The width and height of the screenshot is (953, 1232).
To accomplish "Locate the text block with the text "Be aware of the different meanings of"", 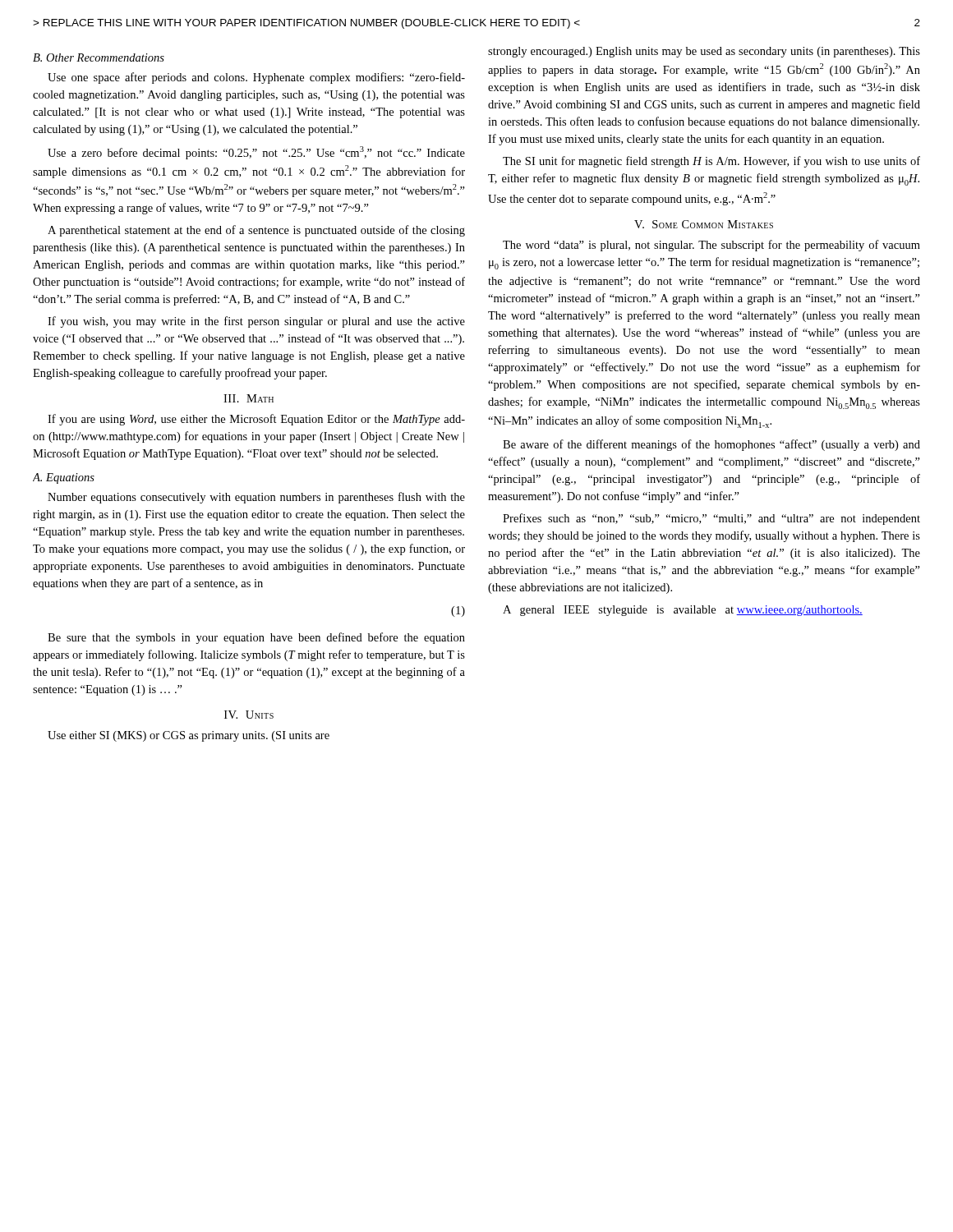I will pos(704,470).
